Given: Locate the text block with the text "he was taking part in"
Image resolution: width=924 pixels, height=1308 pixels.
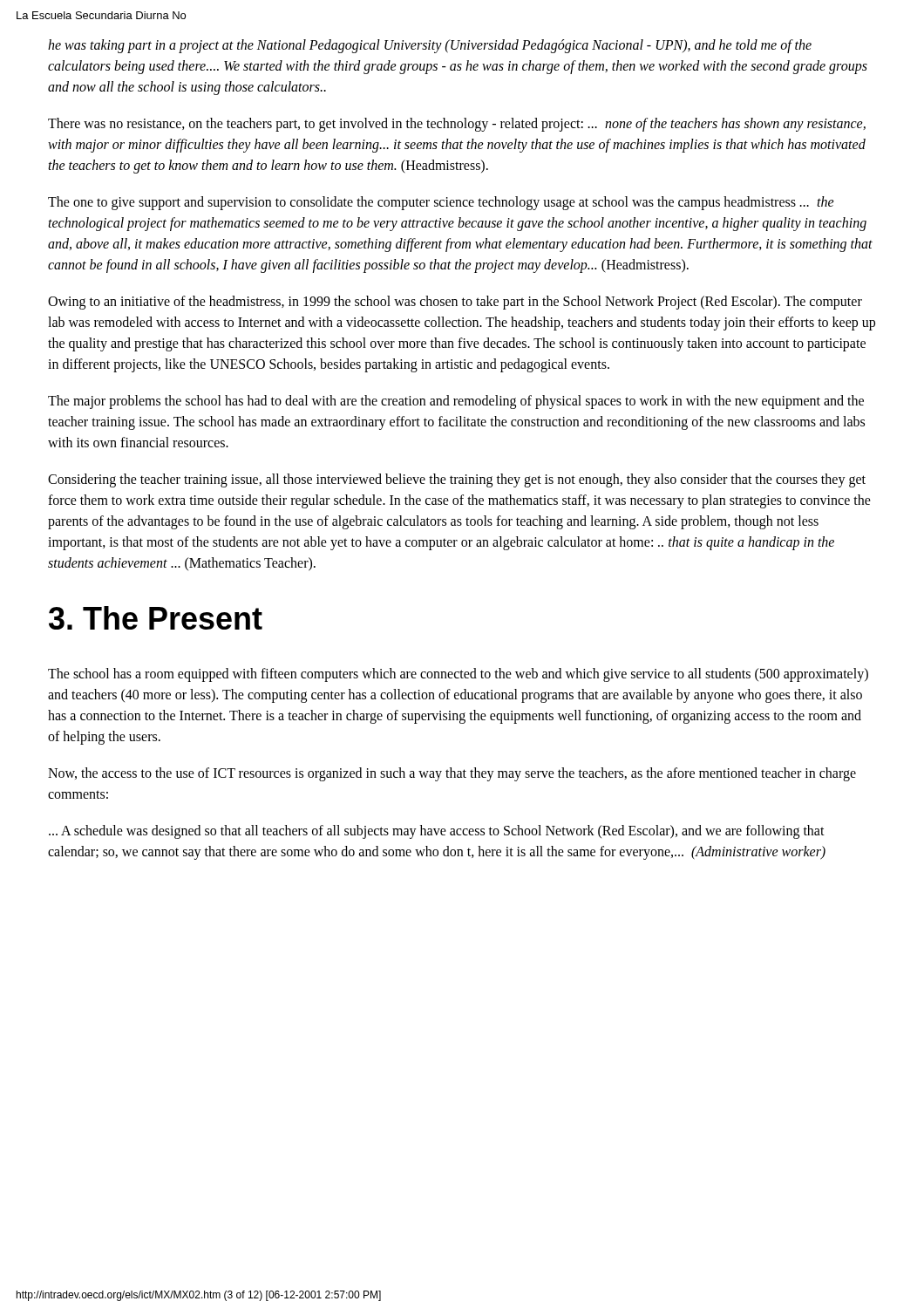Looking at the screenshot, I should (x=458, y=66).
